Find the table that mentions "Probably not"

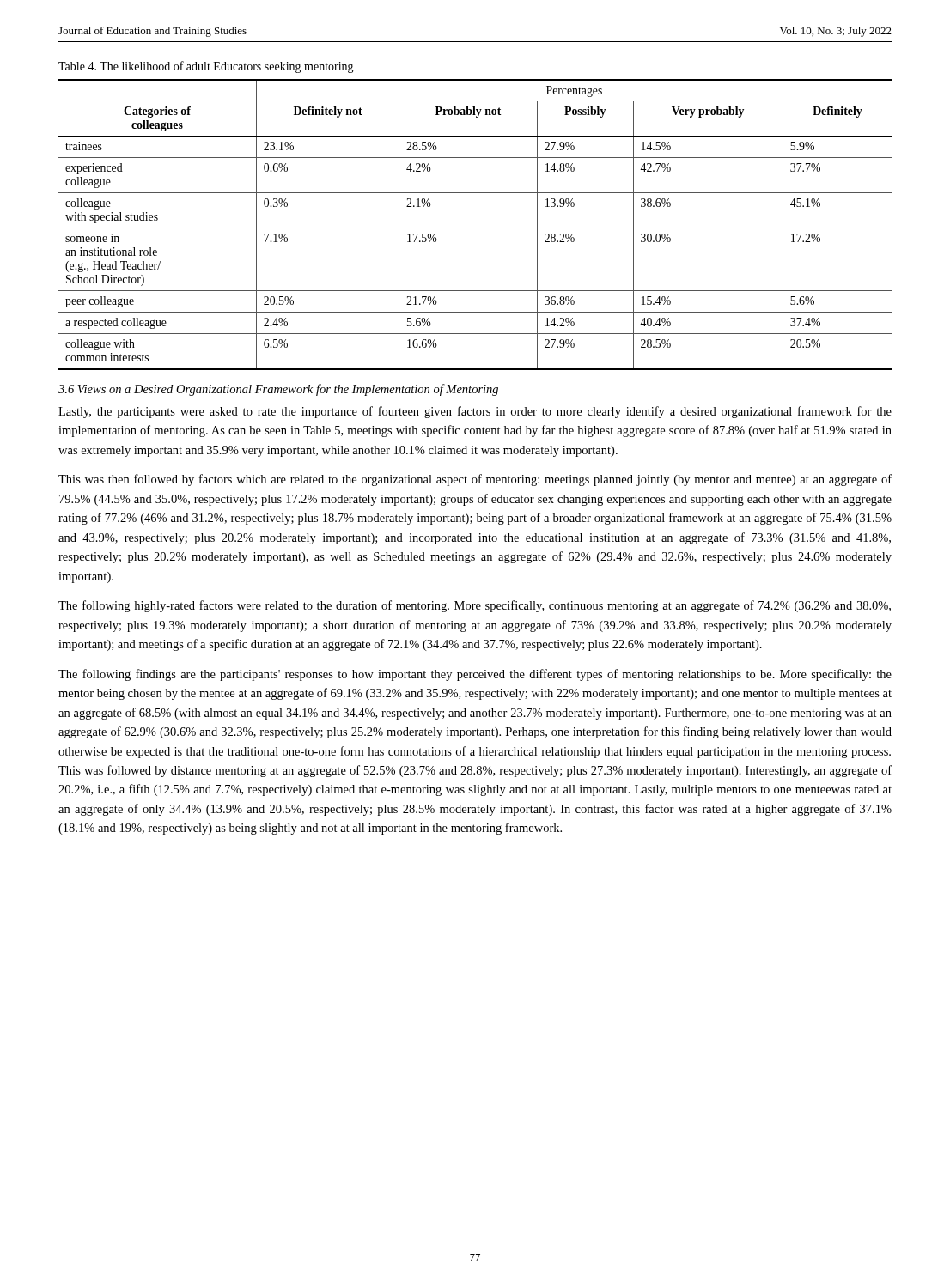point(475,224)
